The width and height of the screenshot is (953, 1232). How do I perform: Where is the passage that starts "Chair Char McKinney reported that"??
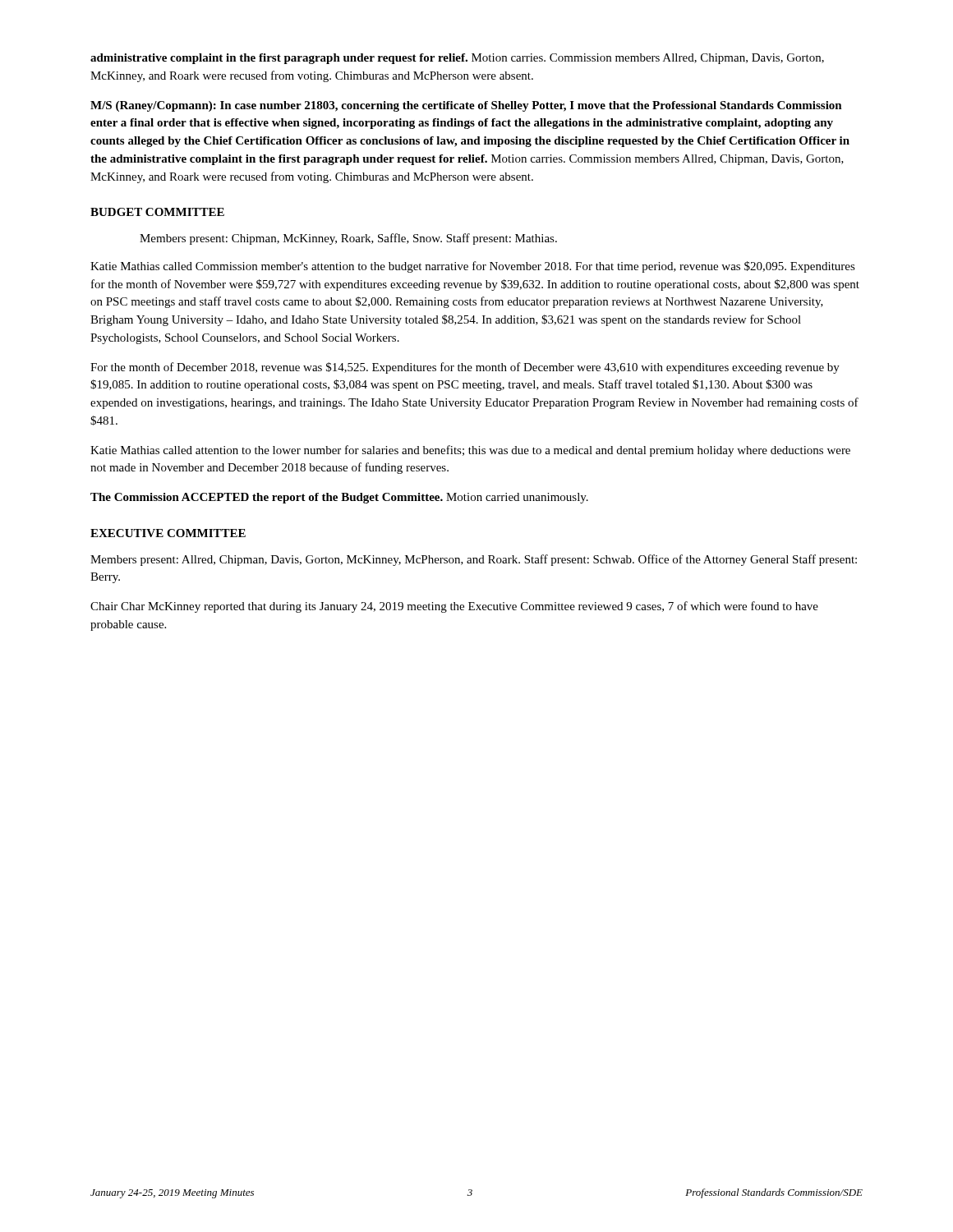(x=454, y=615)
